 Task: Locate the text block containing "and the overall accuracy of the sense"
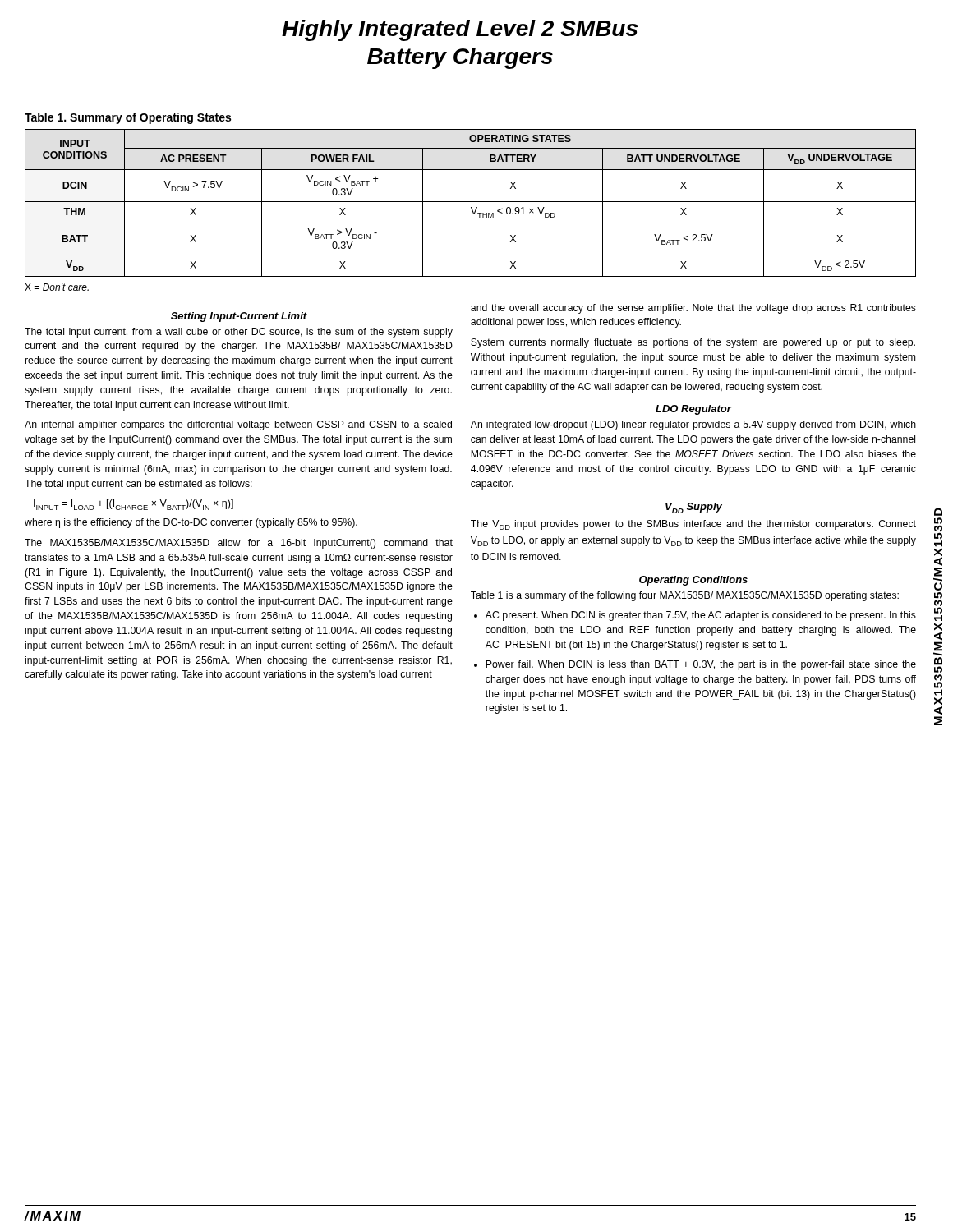(693, 315)
